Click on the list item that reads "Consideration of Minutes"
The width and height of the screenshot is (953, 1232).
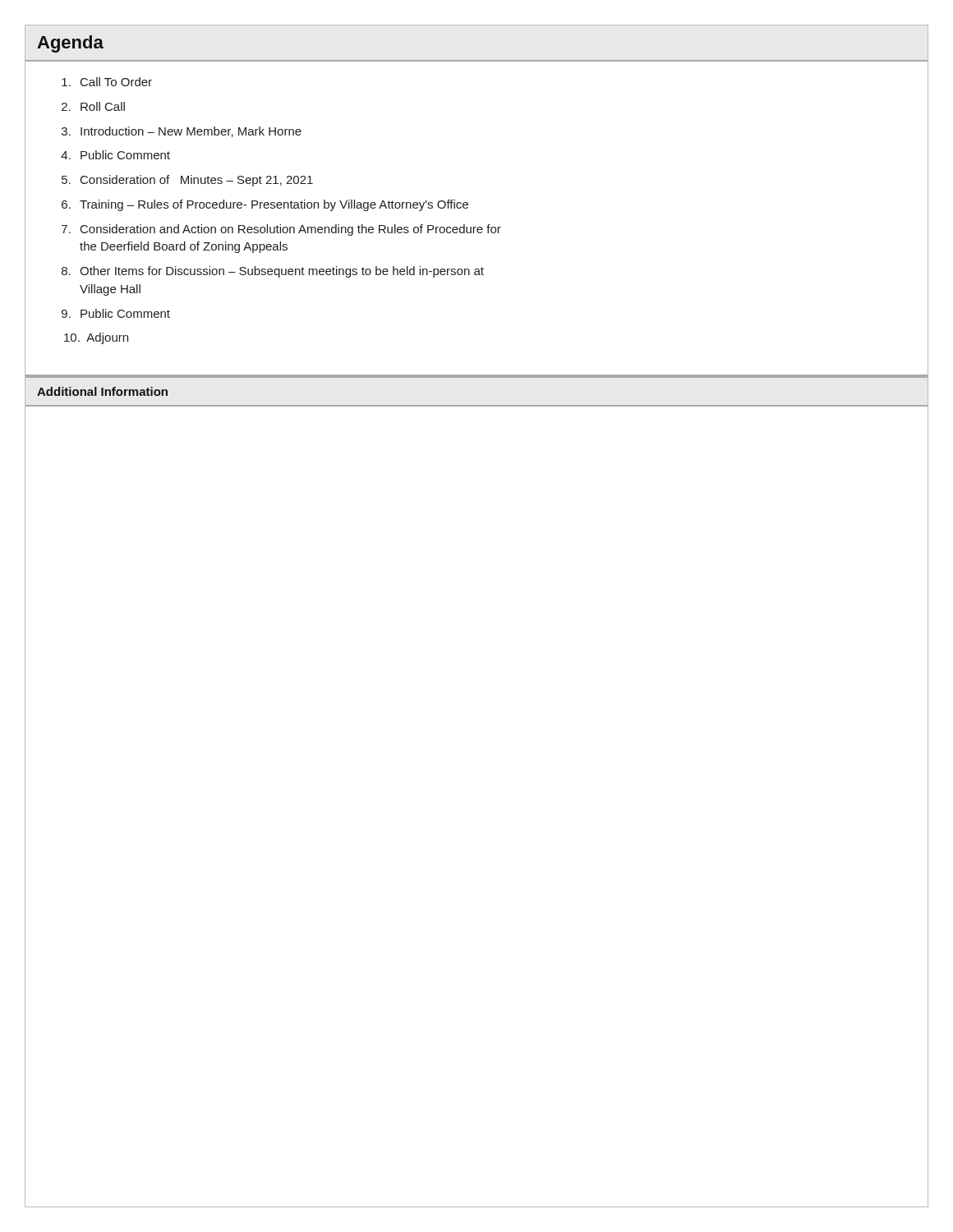(197, 179)
